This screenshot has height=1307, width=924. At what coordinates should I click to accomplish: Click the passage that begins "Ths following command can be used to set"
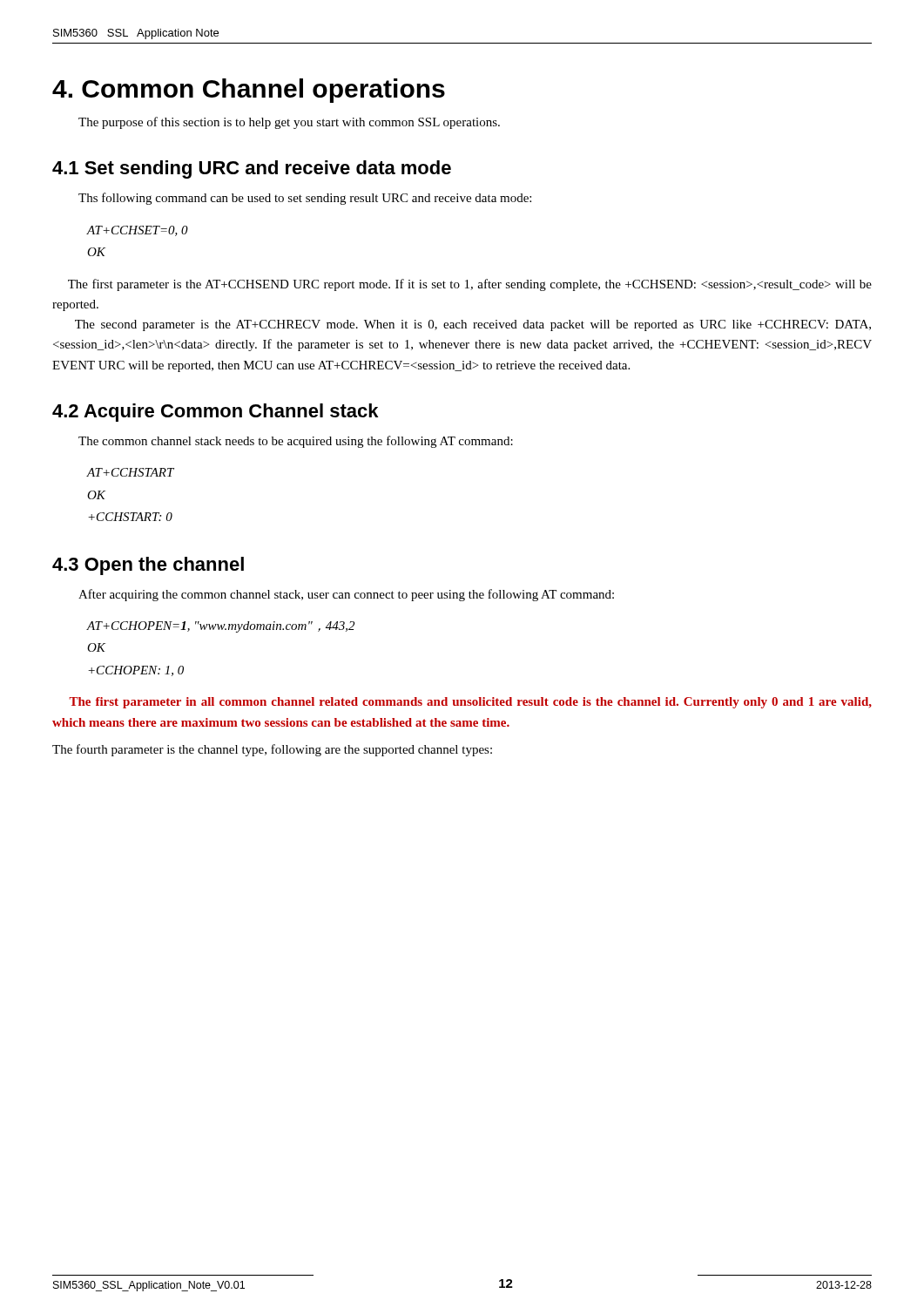pyautogui.click(x=475, y=199)
